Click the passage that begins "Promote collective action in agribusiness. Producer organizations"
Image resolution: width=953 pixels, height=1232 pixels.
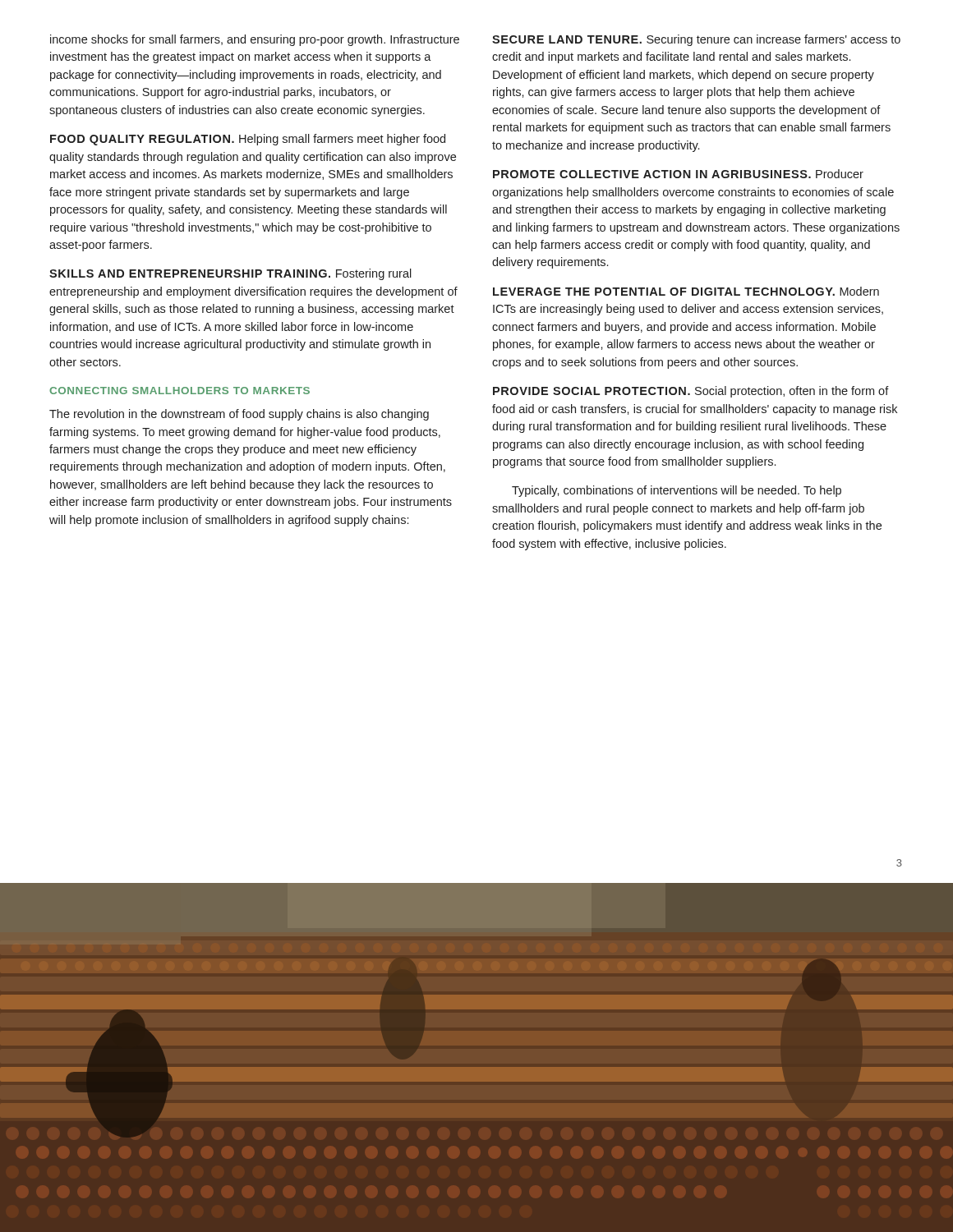point(698,219)
